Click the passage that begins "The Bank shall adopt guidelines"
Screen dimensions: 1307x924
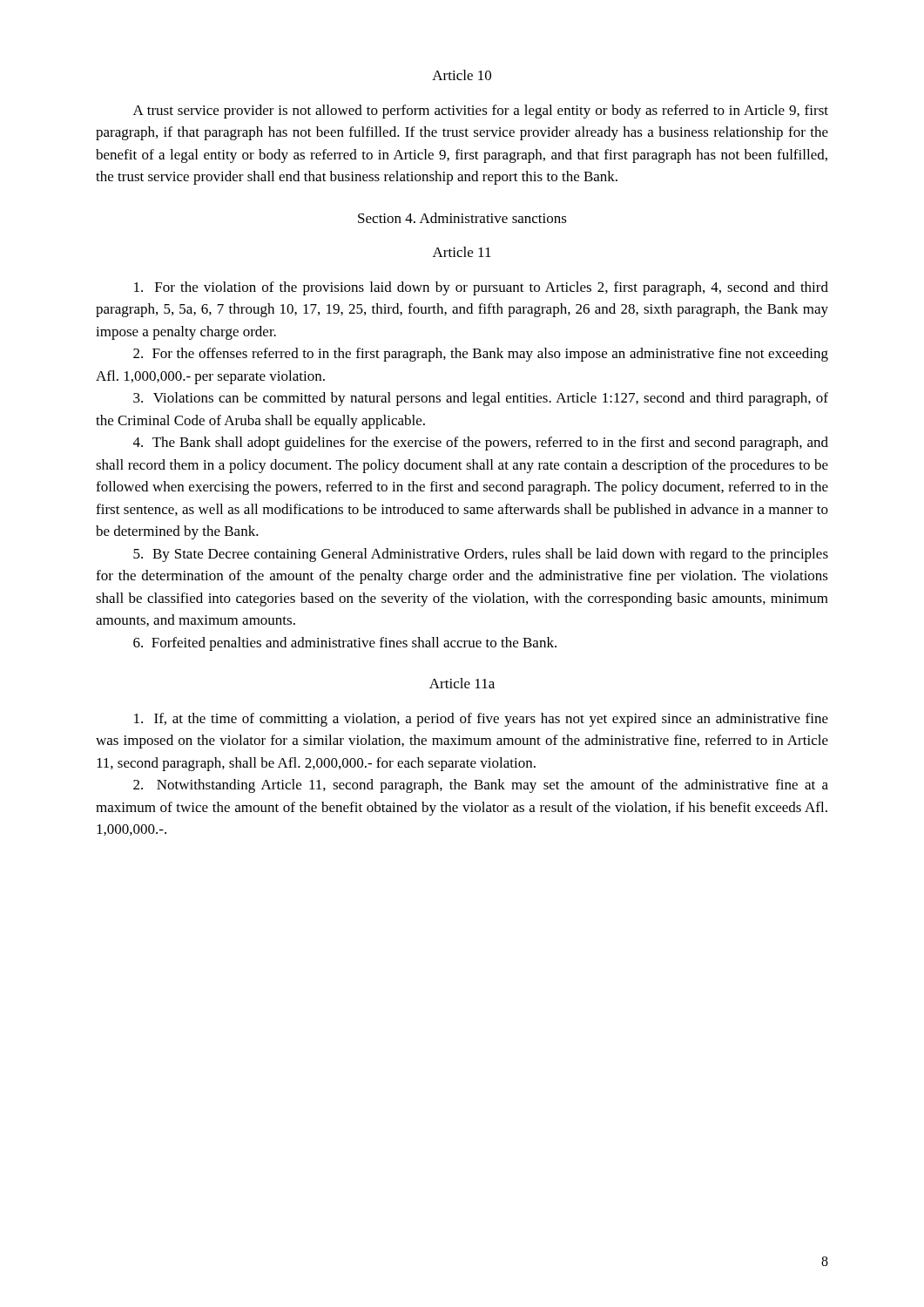462,487
